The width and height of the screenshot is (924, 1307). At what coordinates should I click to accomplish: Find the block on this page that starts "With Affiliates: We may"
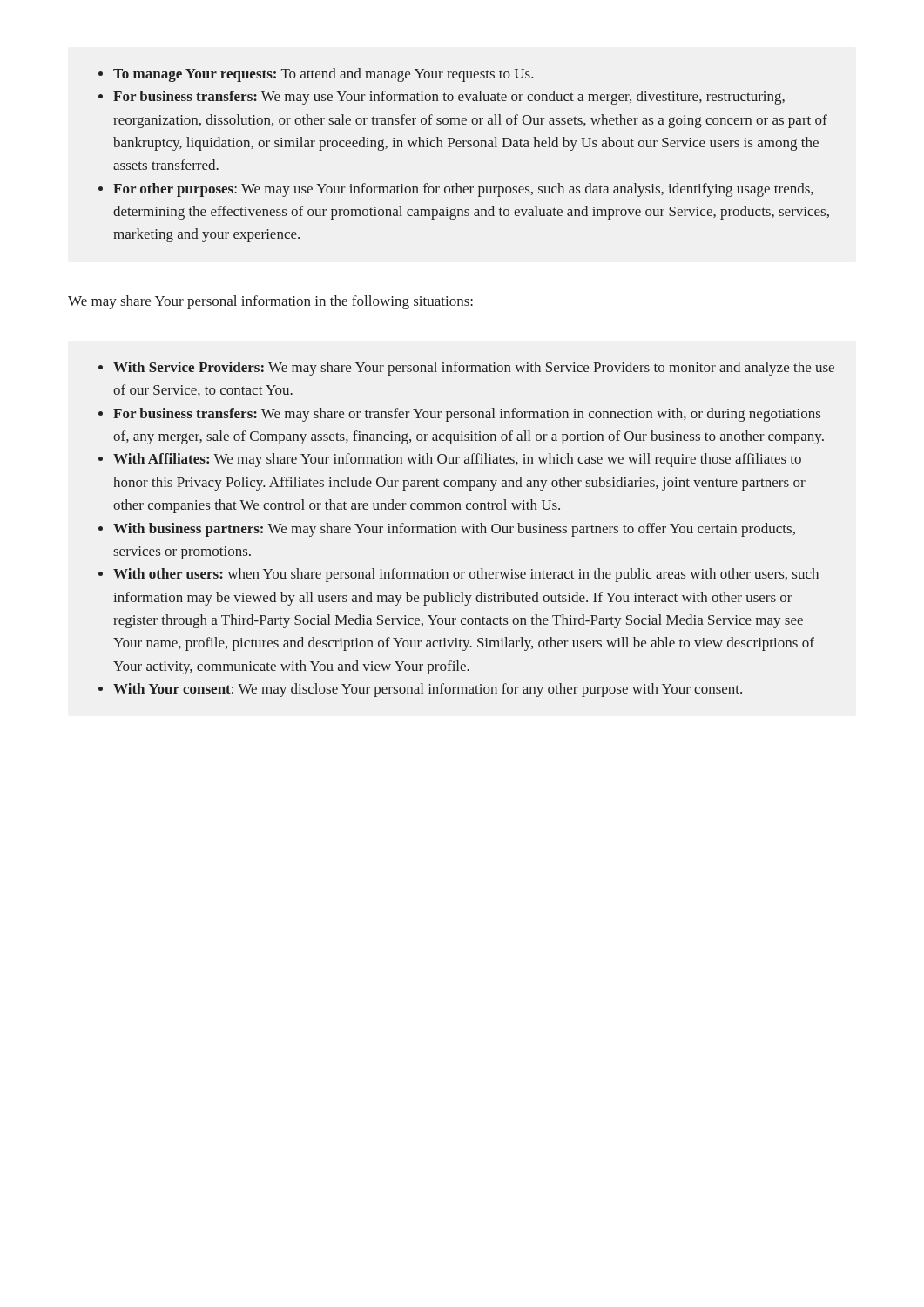pos(474,483)
